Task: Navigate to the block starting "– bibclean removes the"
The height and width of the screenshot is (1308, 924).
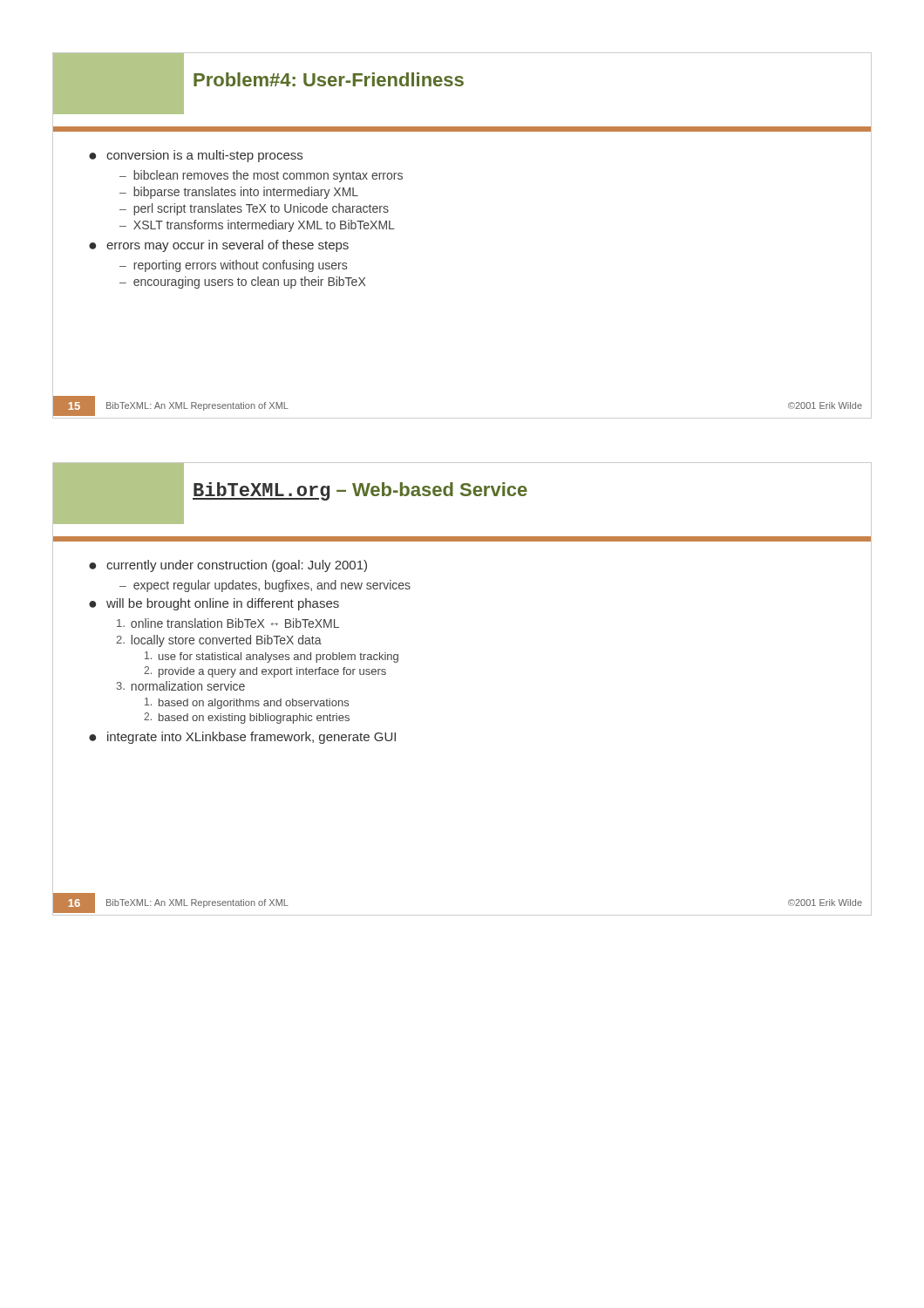Action: tap(261, 175)
